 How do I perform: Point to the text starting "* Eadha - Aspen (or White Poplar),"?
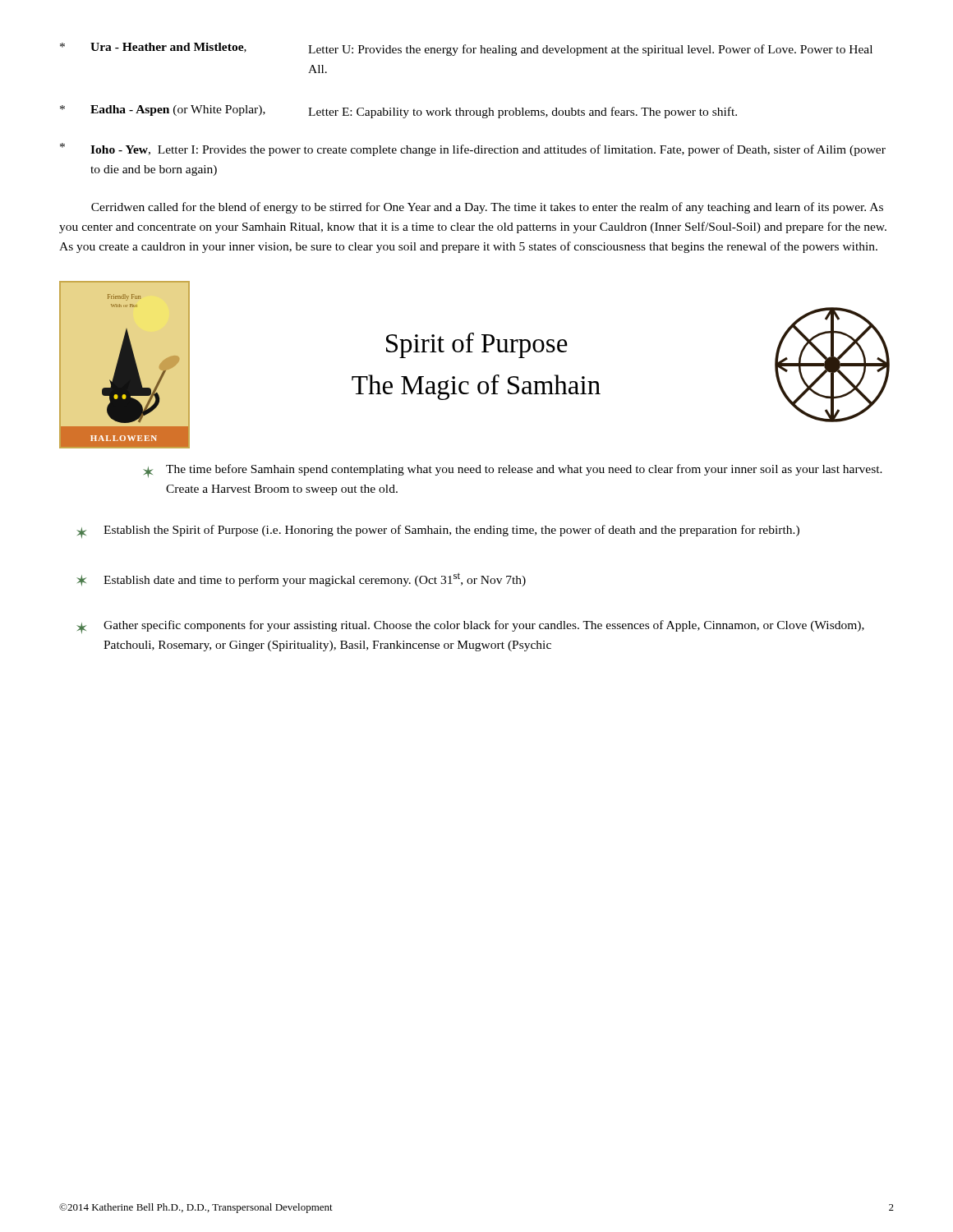[476, 112]
